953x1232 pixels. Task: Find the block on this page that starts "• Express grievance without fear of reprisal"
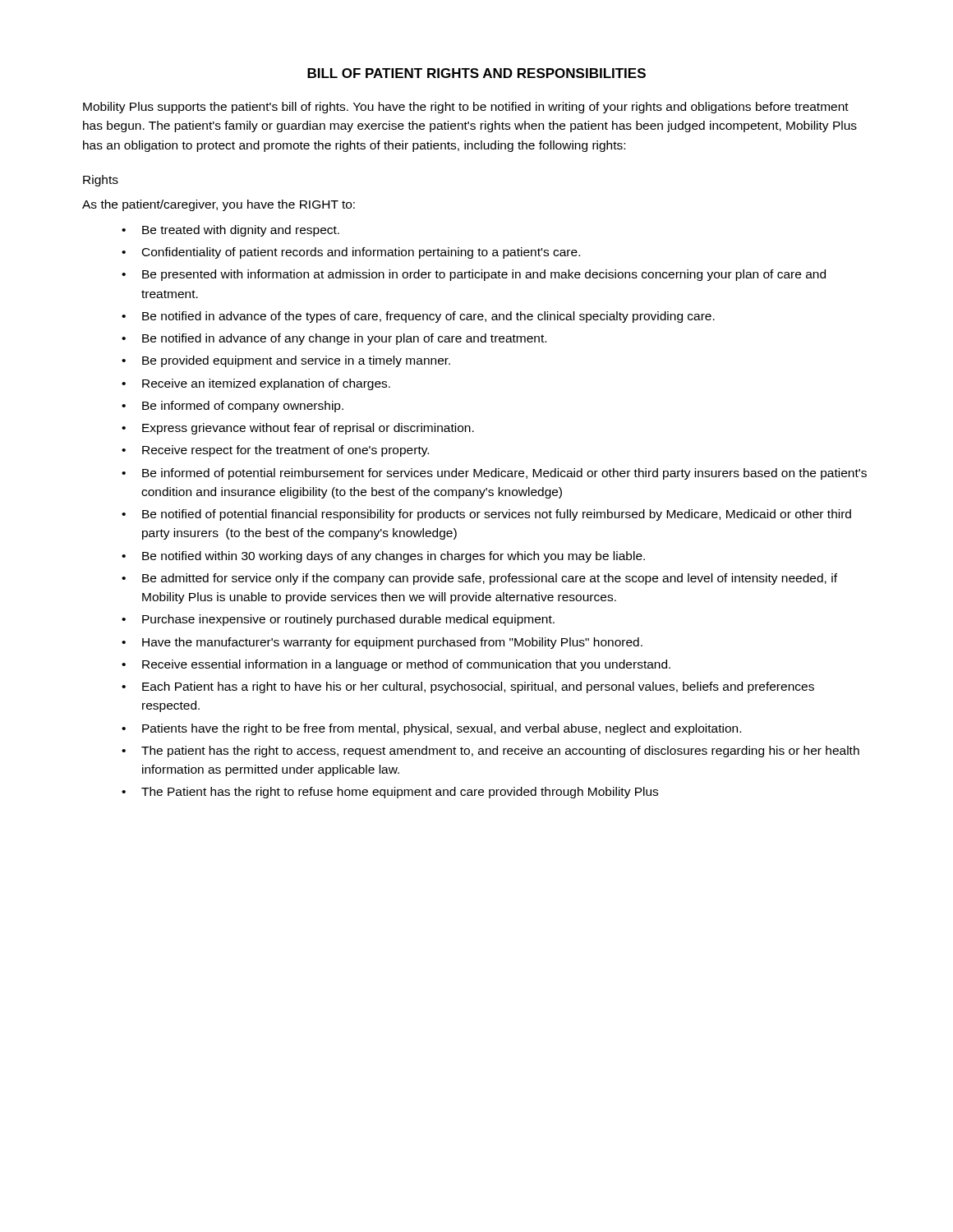[298, 429]
